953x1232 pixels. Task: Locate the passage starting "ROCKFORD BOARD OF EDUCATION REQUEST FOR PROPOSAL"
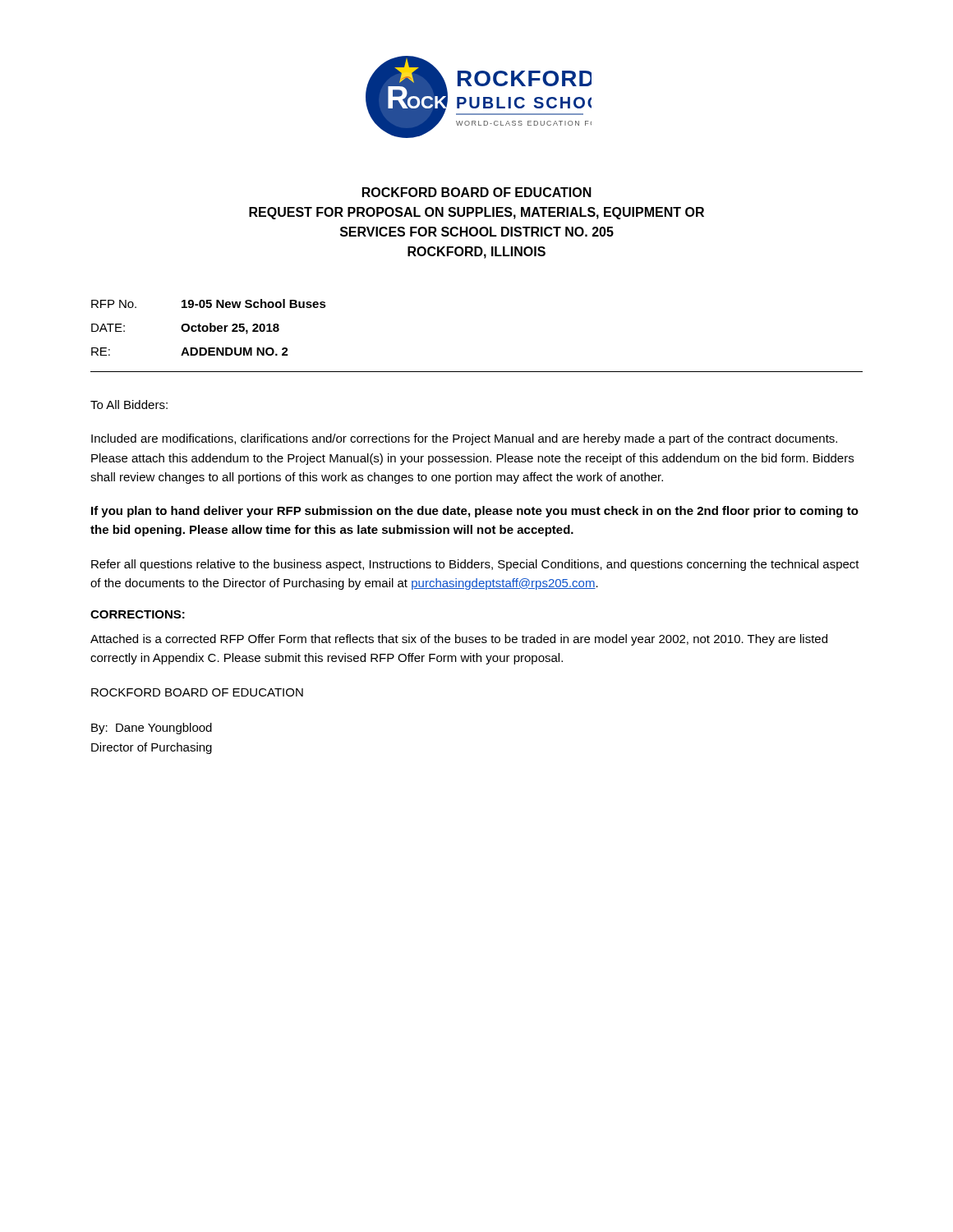476,223
